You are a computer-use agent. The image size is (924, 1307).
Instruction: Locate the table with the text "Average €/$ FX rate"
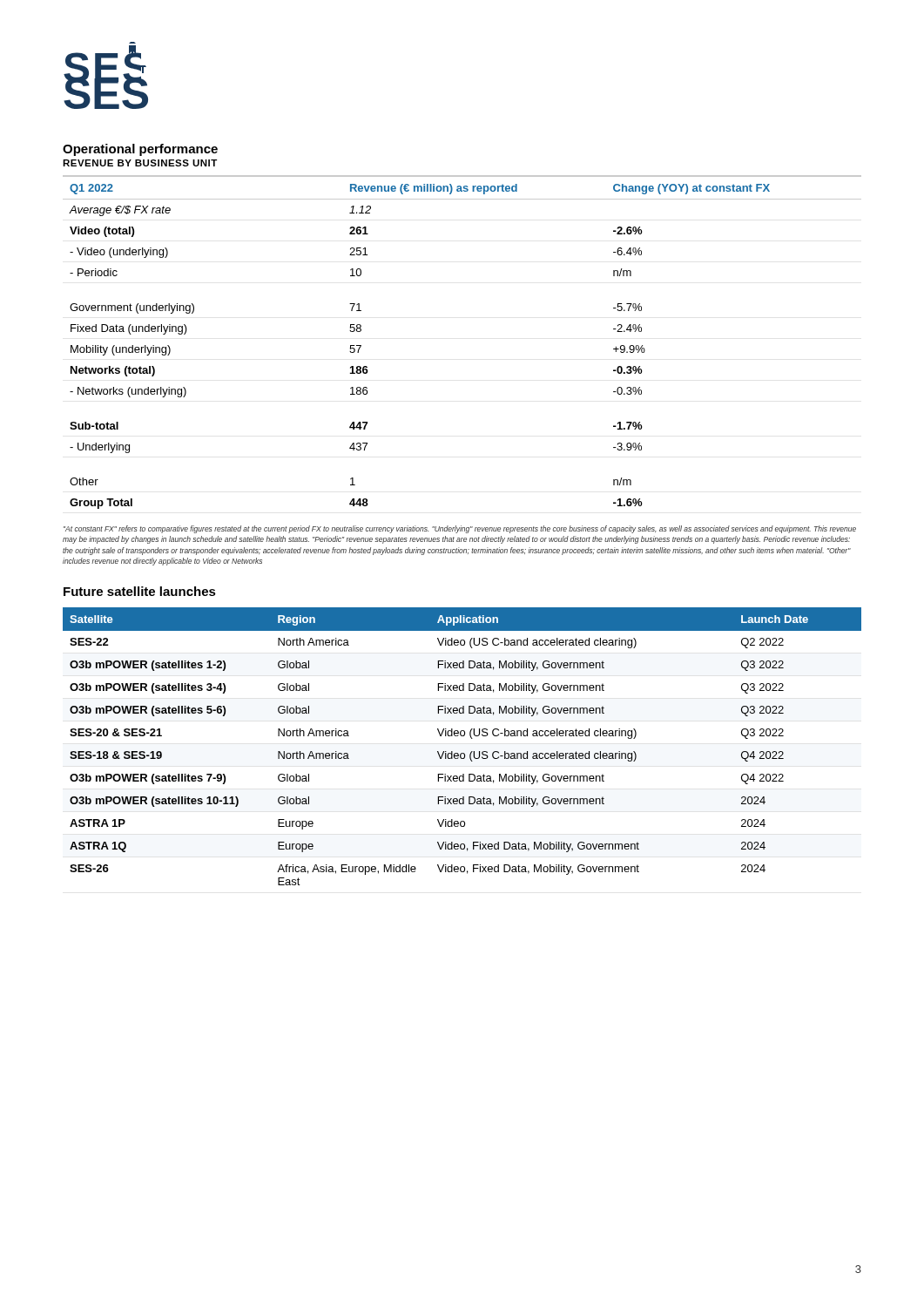pos(462,344)
